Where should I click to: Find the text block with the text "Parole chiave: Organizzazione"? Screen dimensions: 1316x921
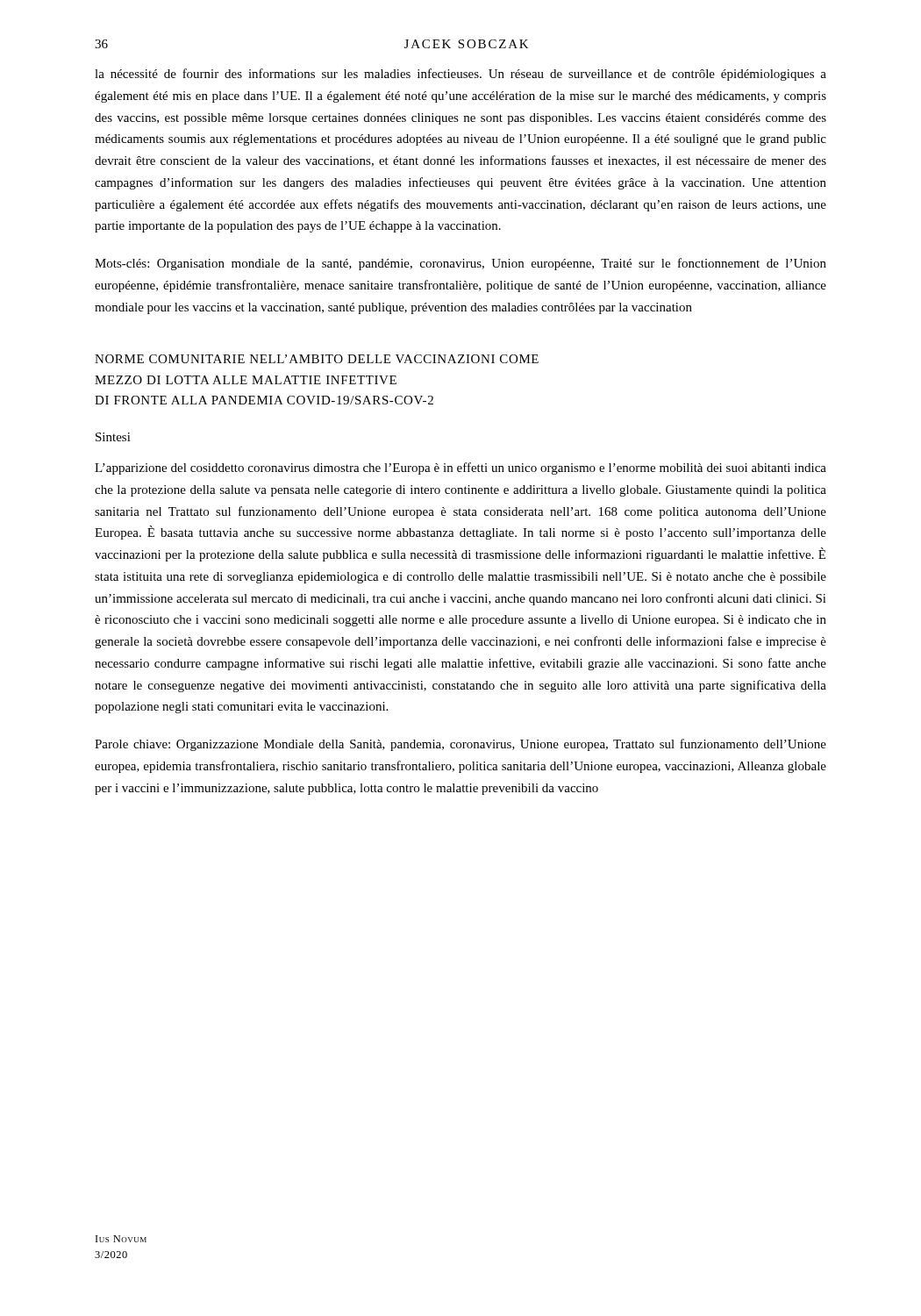point(460,766)
